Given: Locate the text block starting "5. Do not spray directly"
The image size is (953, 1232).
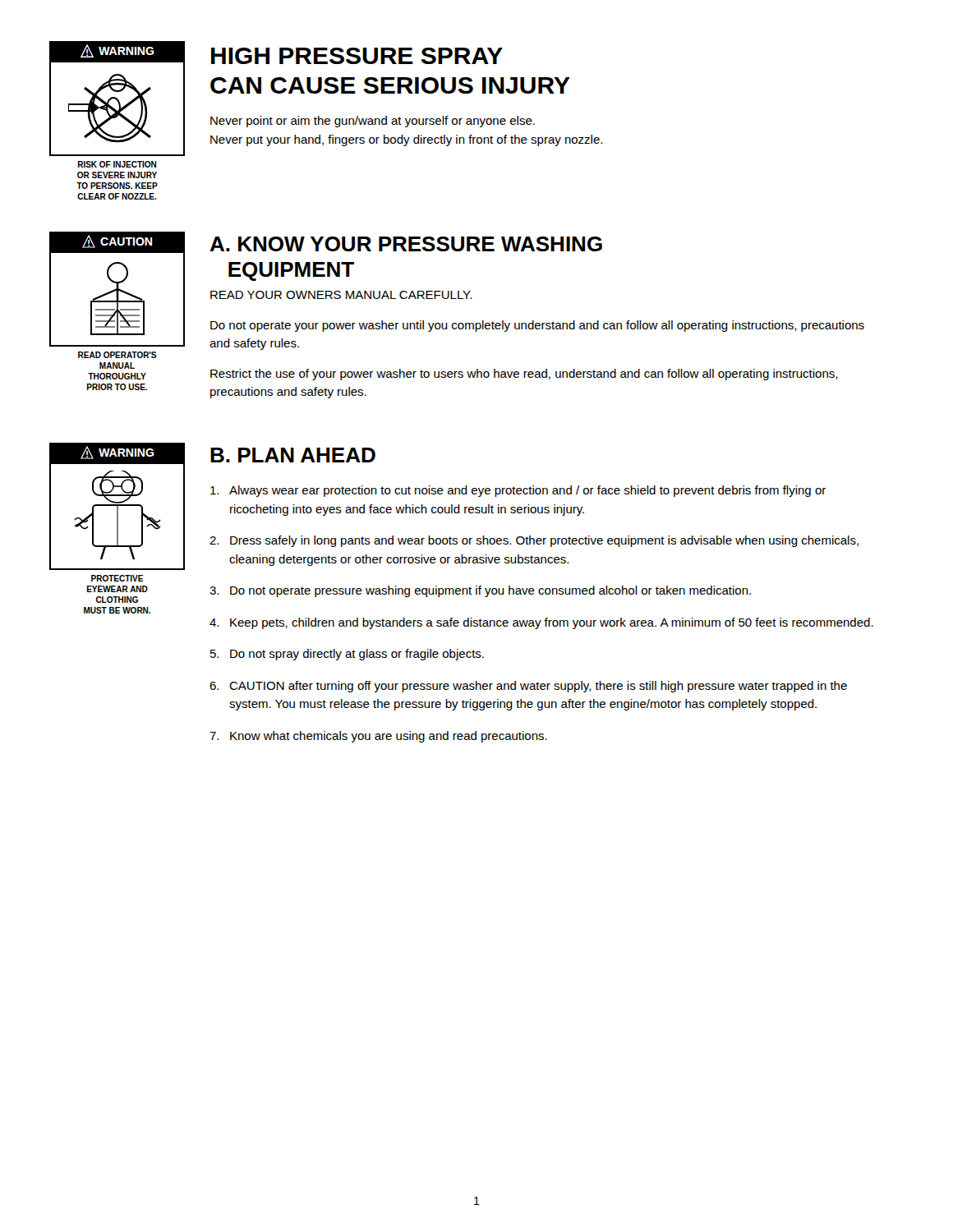Looking at the screenshot, I should pos(347,655).
